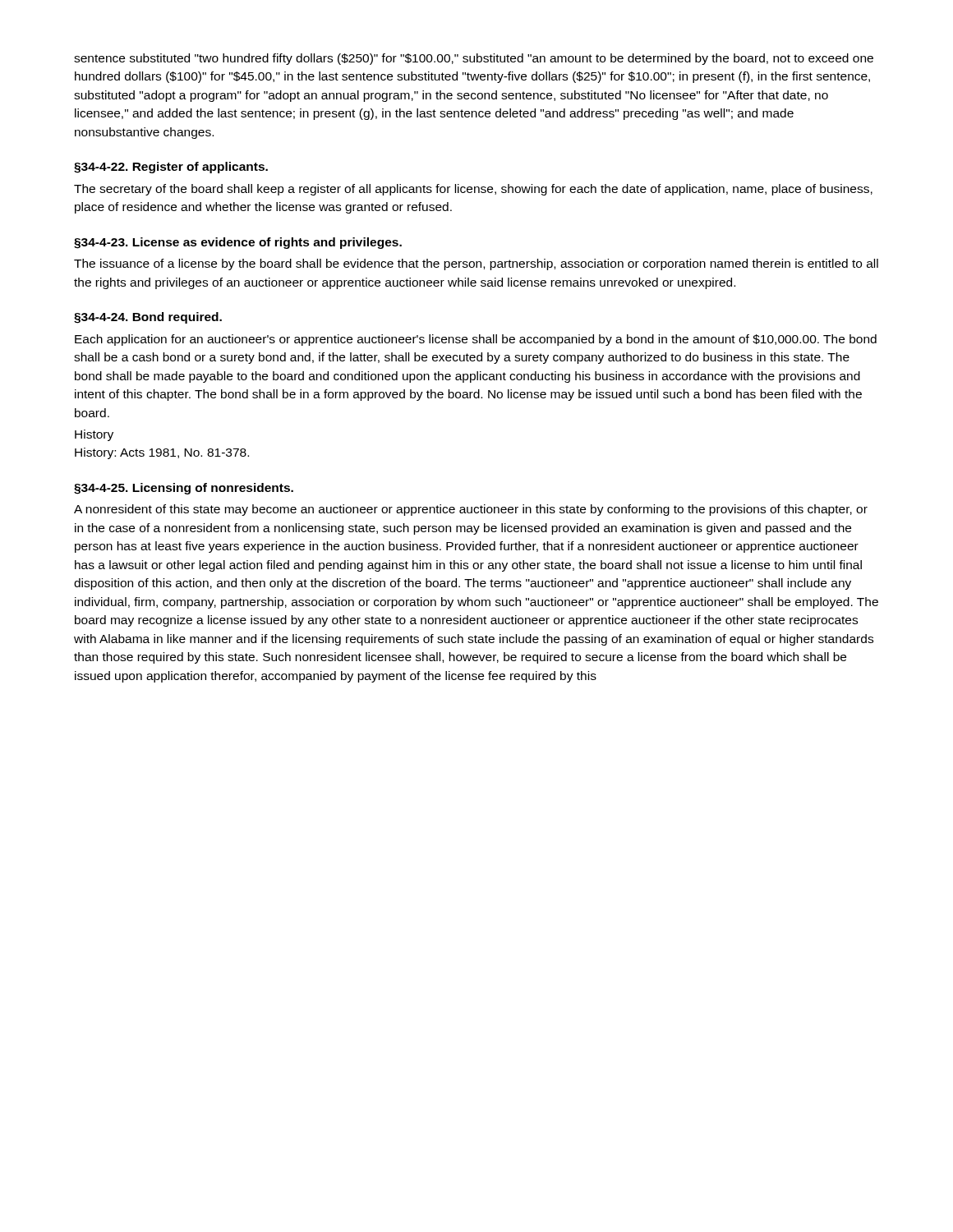Select the text block that says "Each application for an auctioneer's or"
Image resolution: width=953 pixels, height=1232 pixels.
pyautogui.click(x=476, y=375)
